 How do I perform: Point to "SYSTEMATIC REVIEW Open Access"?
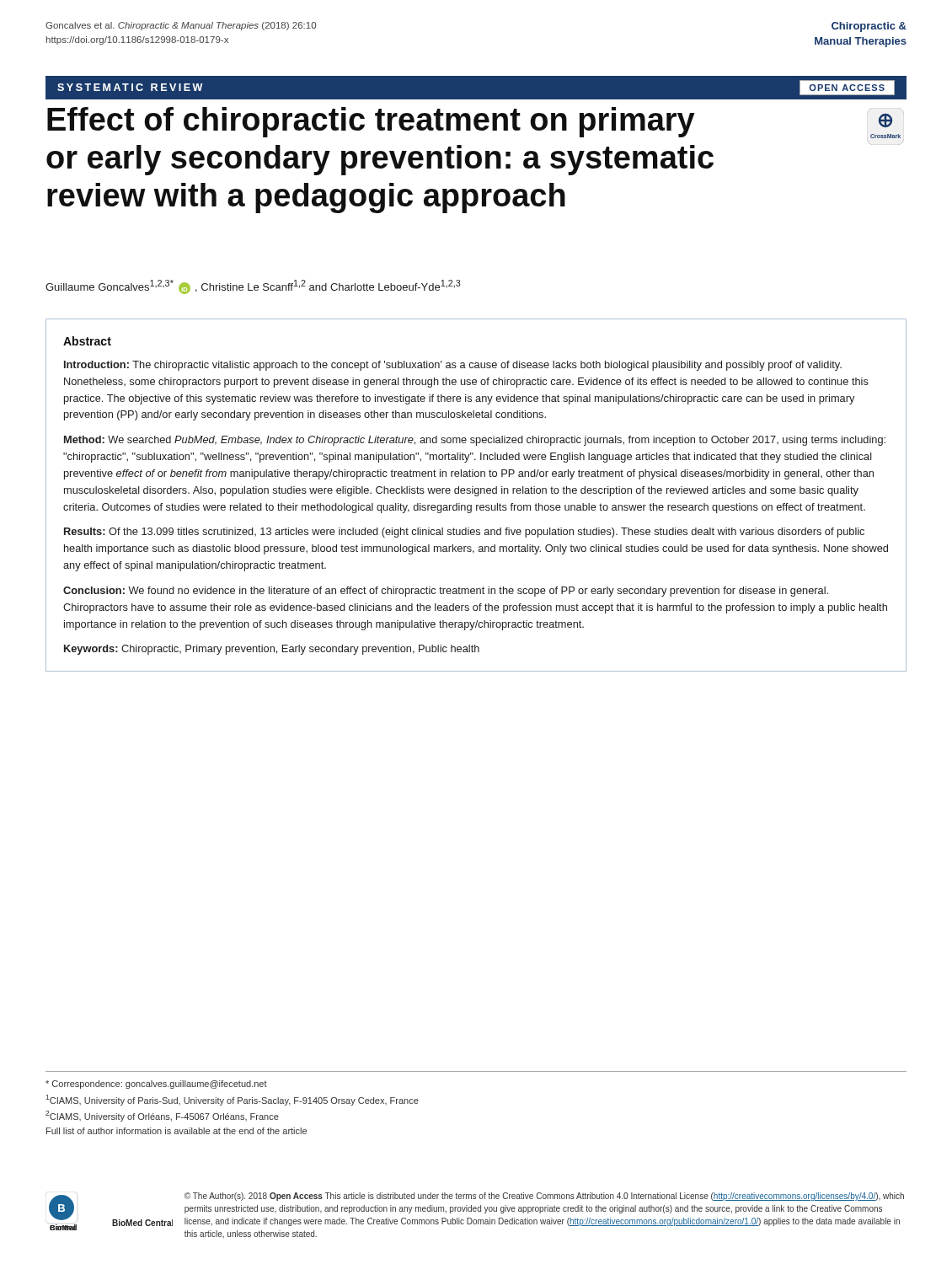tap(476, 88)
